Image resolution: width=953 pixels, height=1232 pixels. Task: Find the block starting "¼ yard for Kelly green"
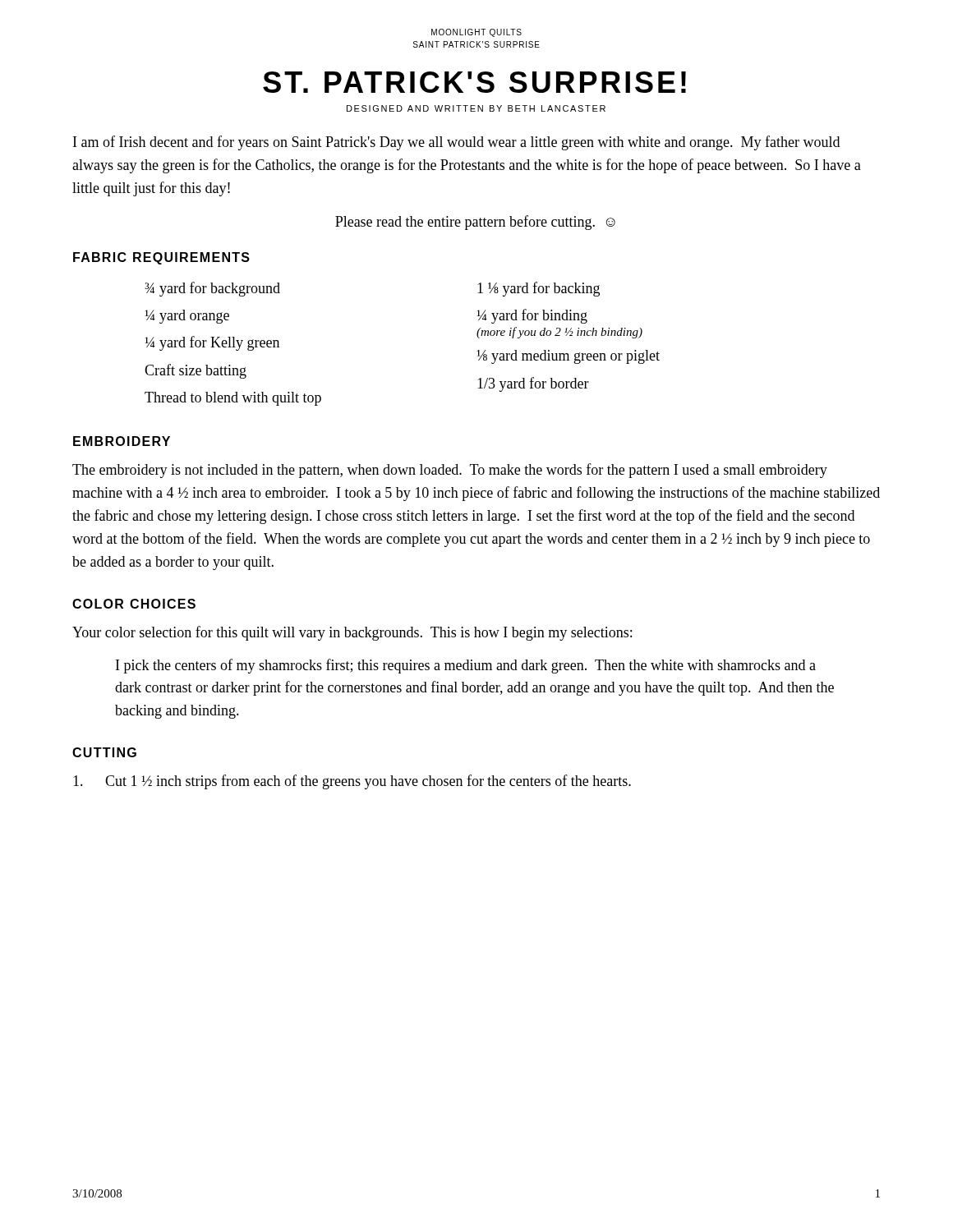(x=212, y=343)
